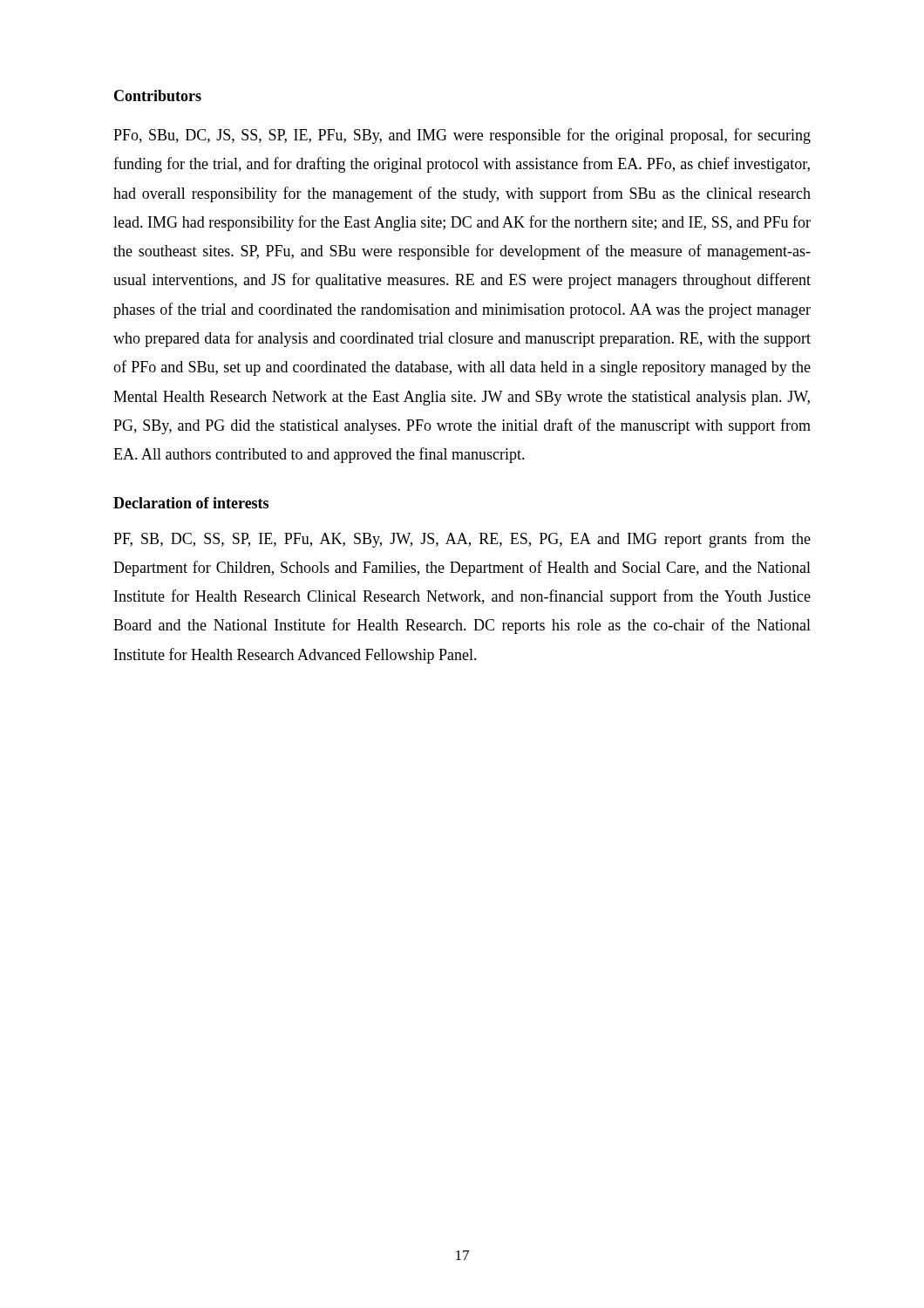Locate the text block containing "PFo, SBu, DC, JS,"
This screenshot has width=924, height=1308.
462,295
